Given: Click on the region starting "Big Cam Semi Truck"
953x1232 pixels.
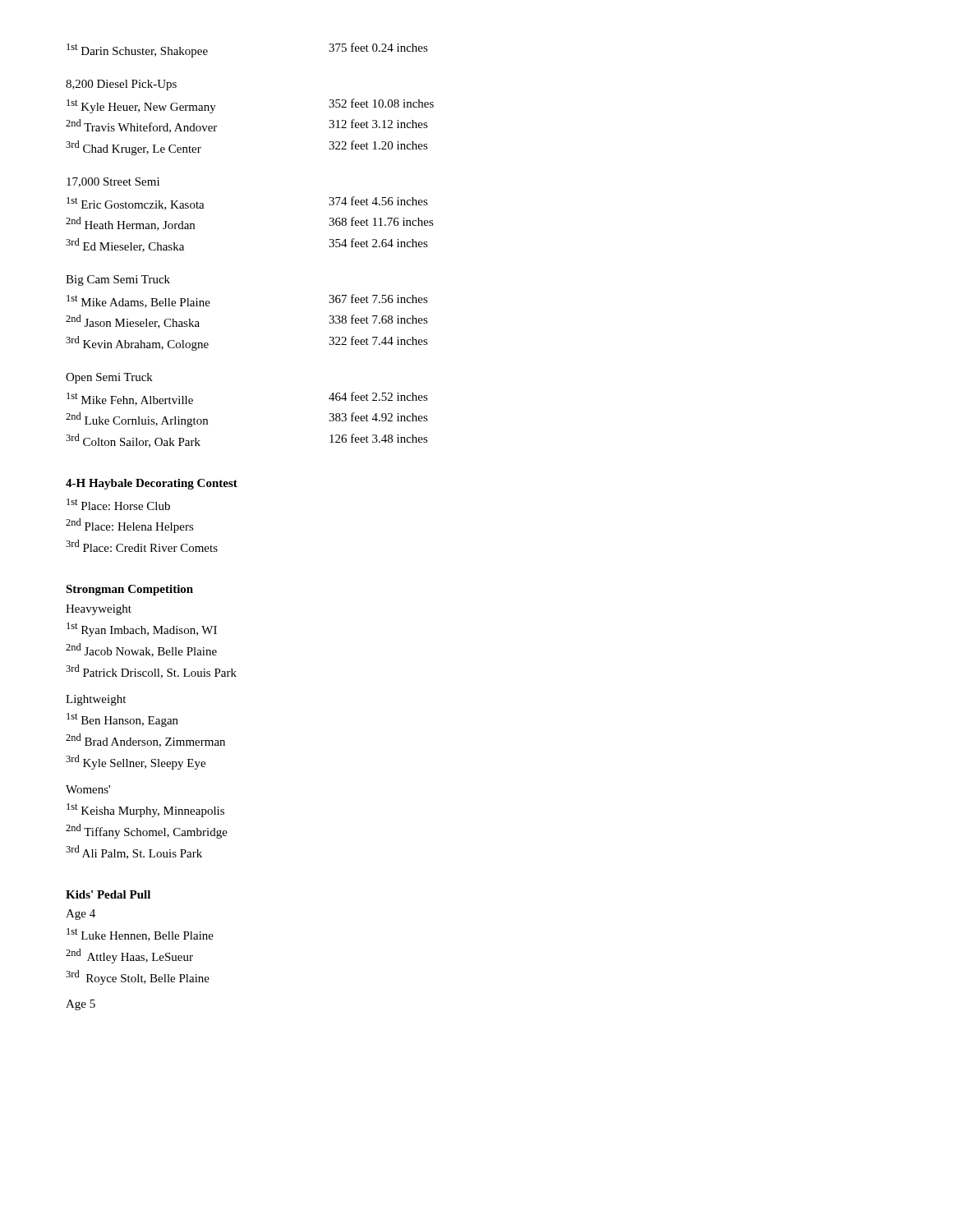Looking at the screenshot, I should (118, 280).
